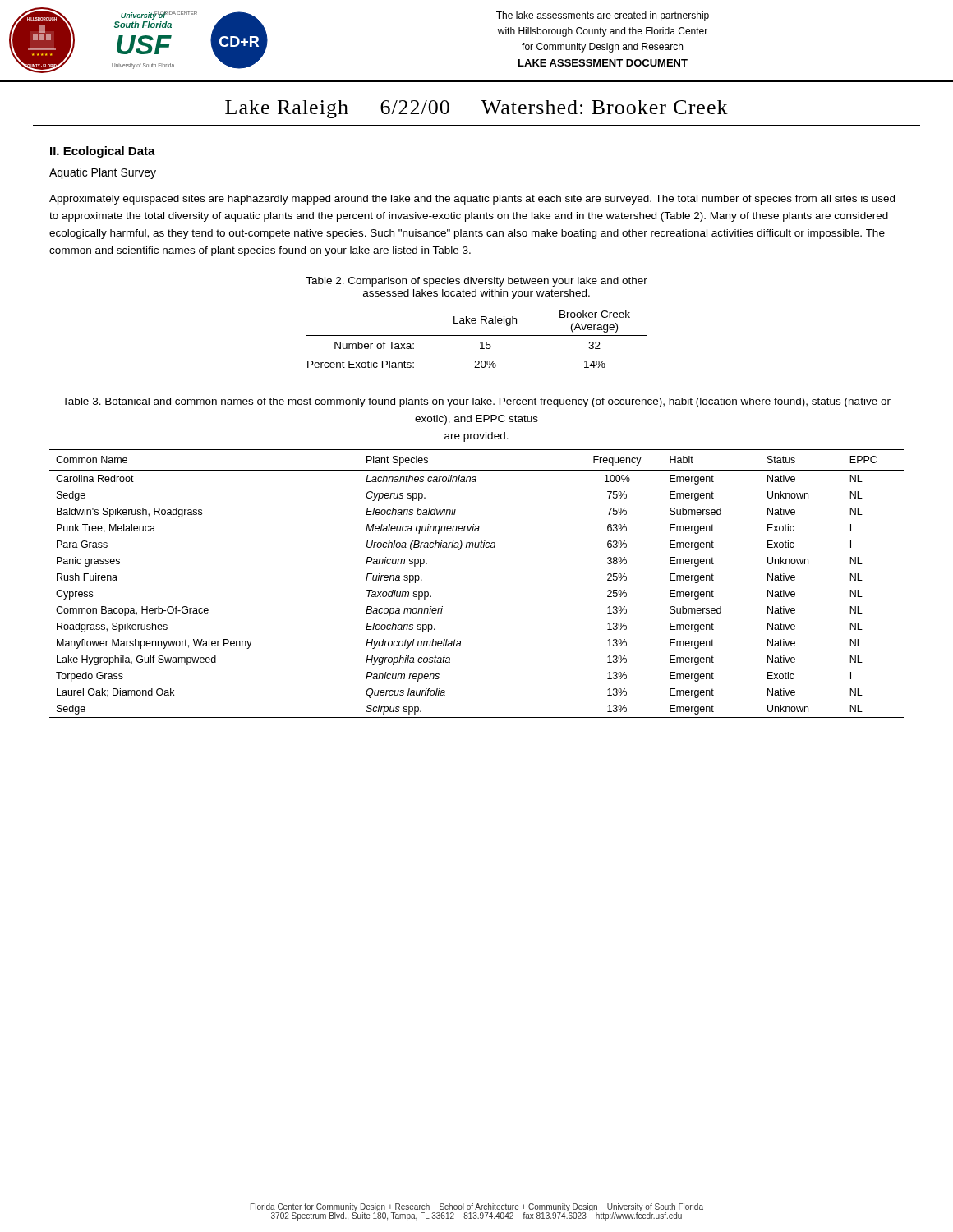Where is the title that starts "Lake Raleigh 6/22/00"?
953x1232 pixels.
[476, 107]
